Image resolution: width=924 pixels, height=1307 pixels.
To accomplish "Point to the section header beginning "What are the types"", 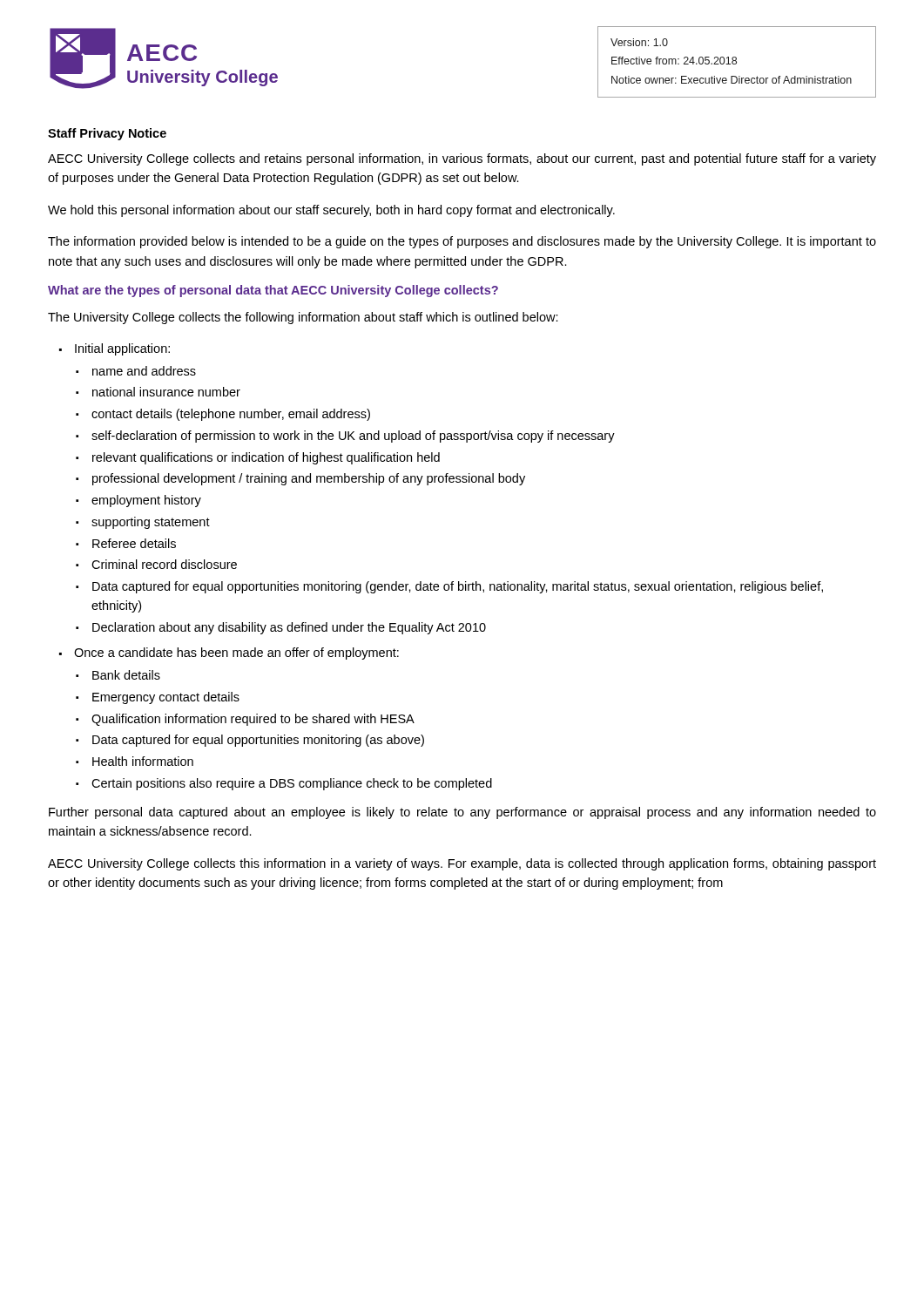I will [273, 290].
